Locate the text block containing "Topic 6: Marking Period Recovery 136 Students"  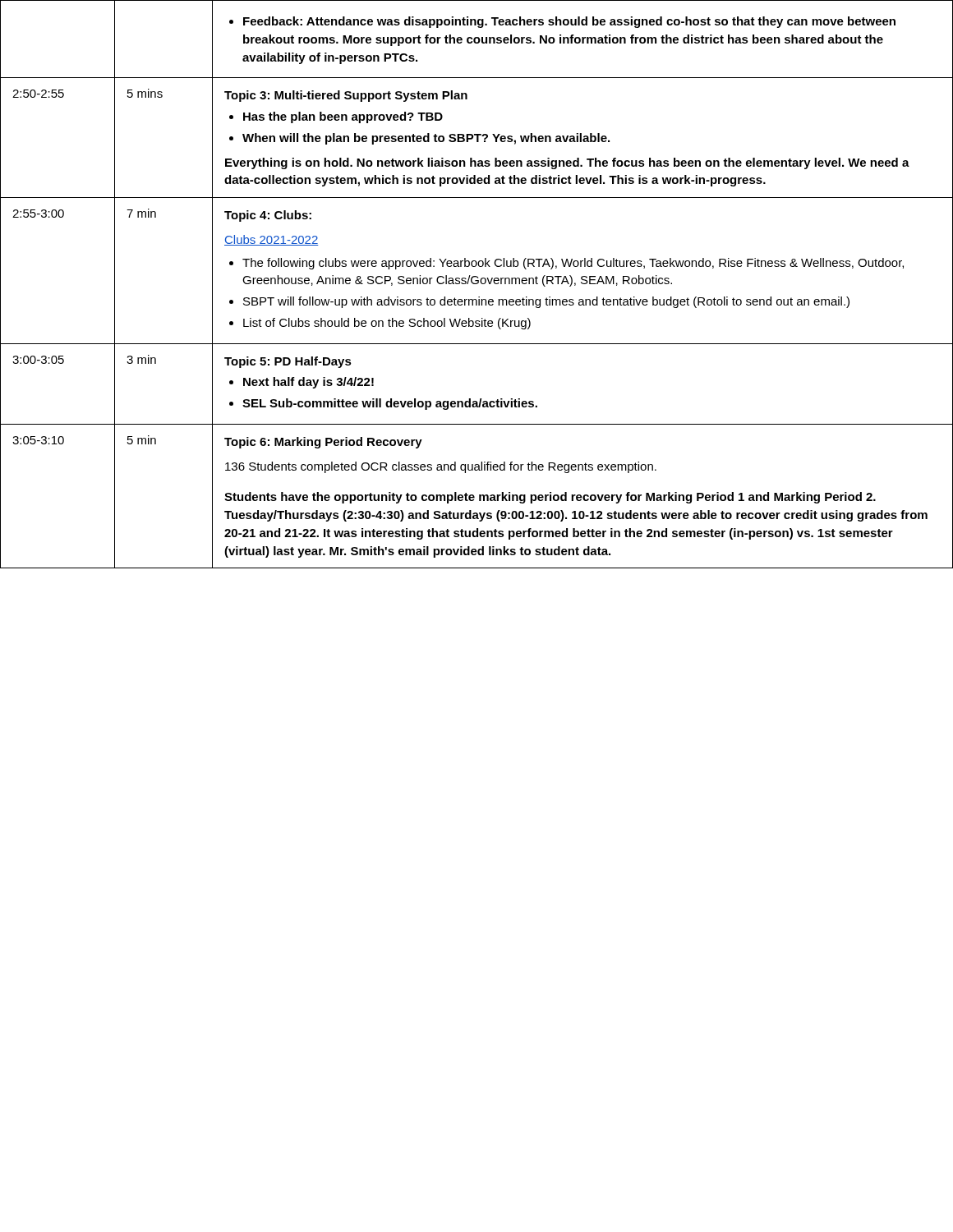pos(582,497)
